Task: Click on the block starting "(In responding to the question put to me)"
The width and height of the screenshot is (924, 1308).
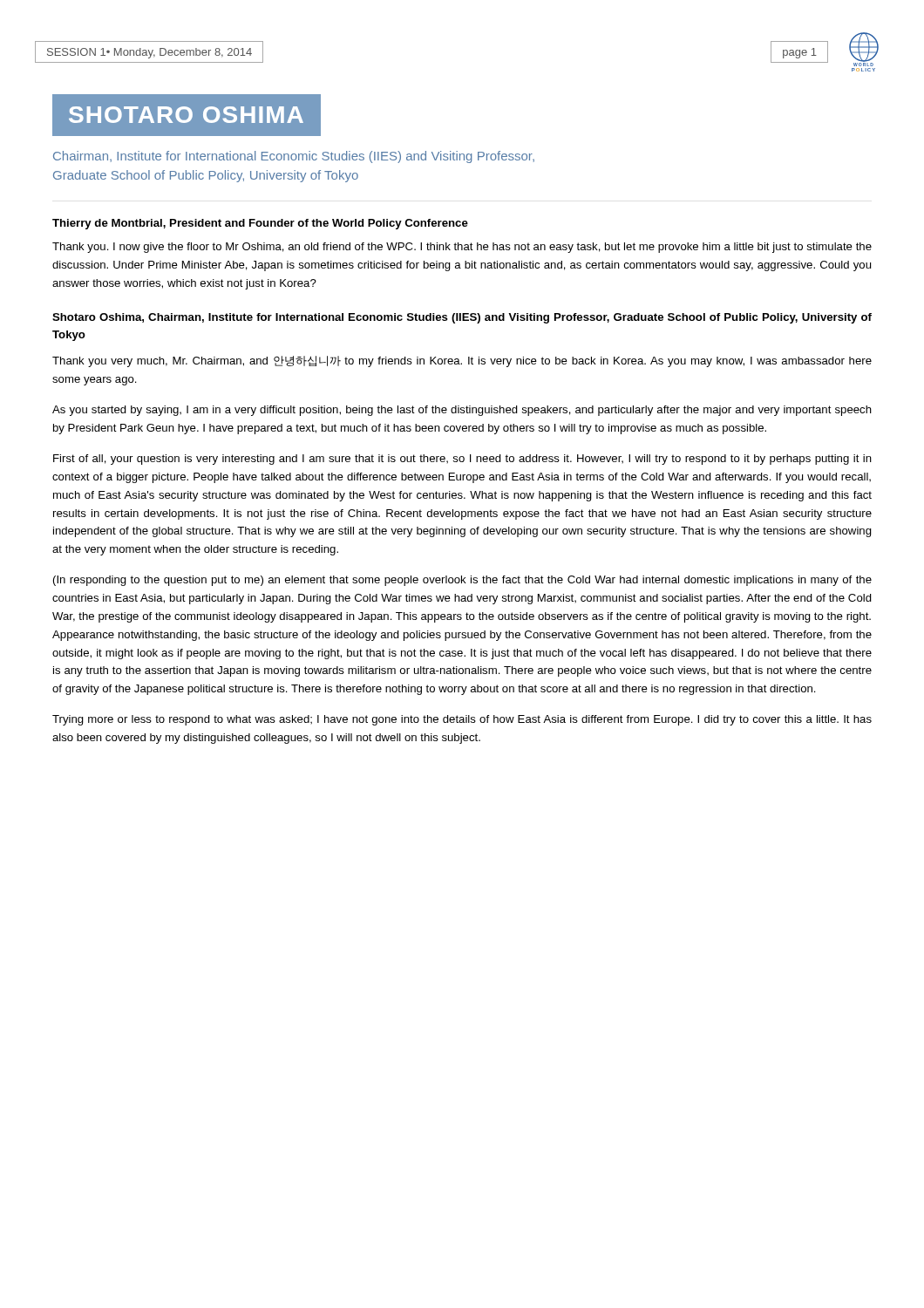Action: click(462, 634)
